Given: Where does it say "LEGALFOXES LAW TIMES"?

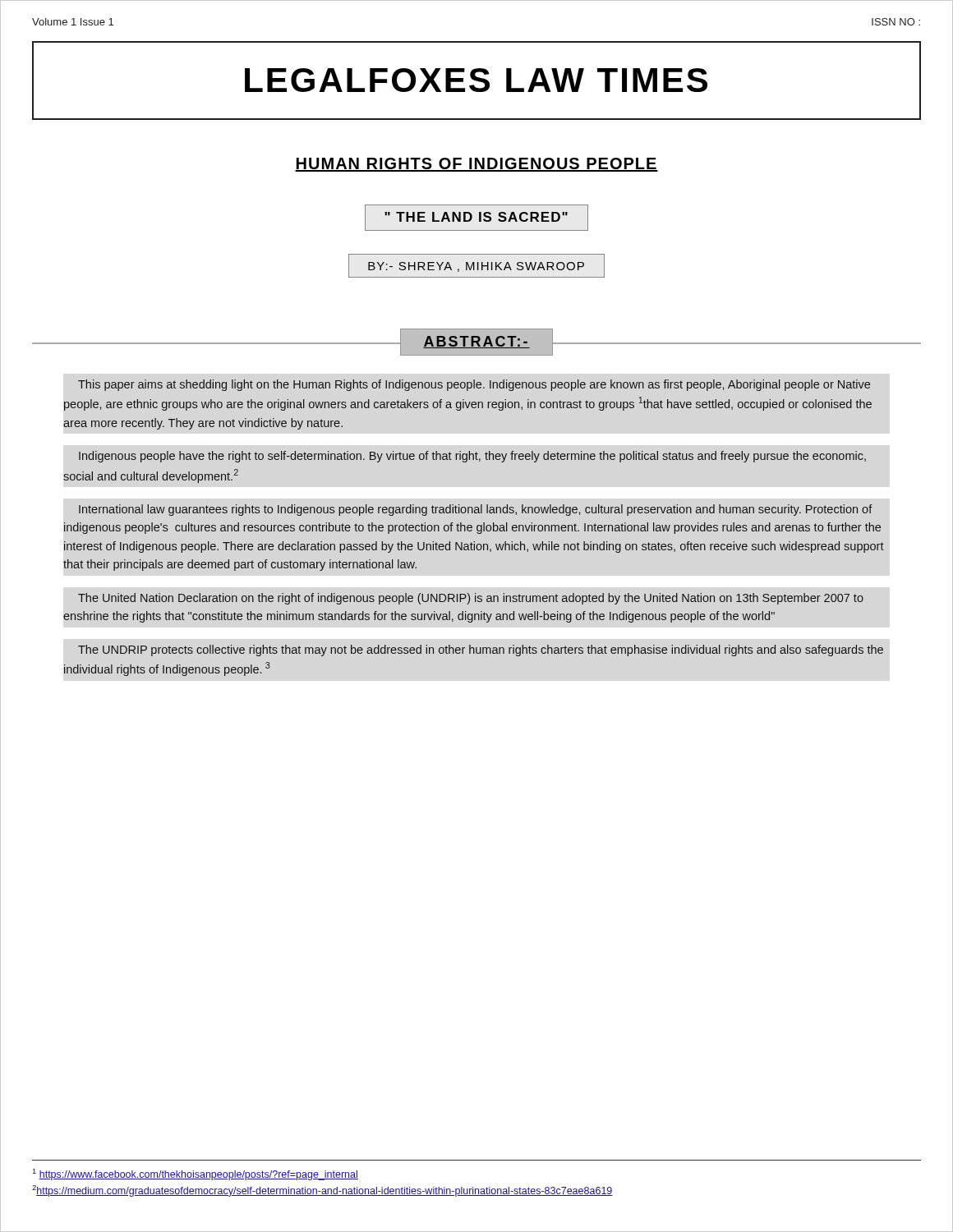Looking at the screenshot, I should click(x=476, y=80).
